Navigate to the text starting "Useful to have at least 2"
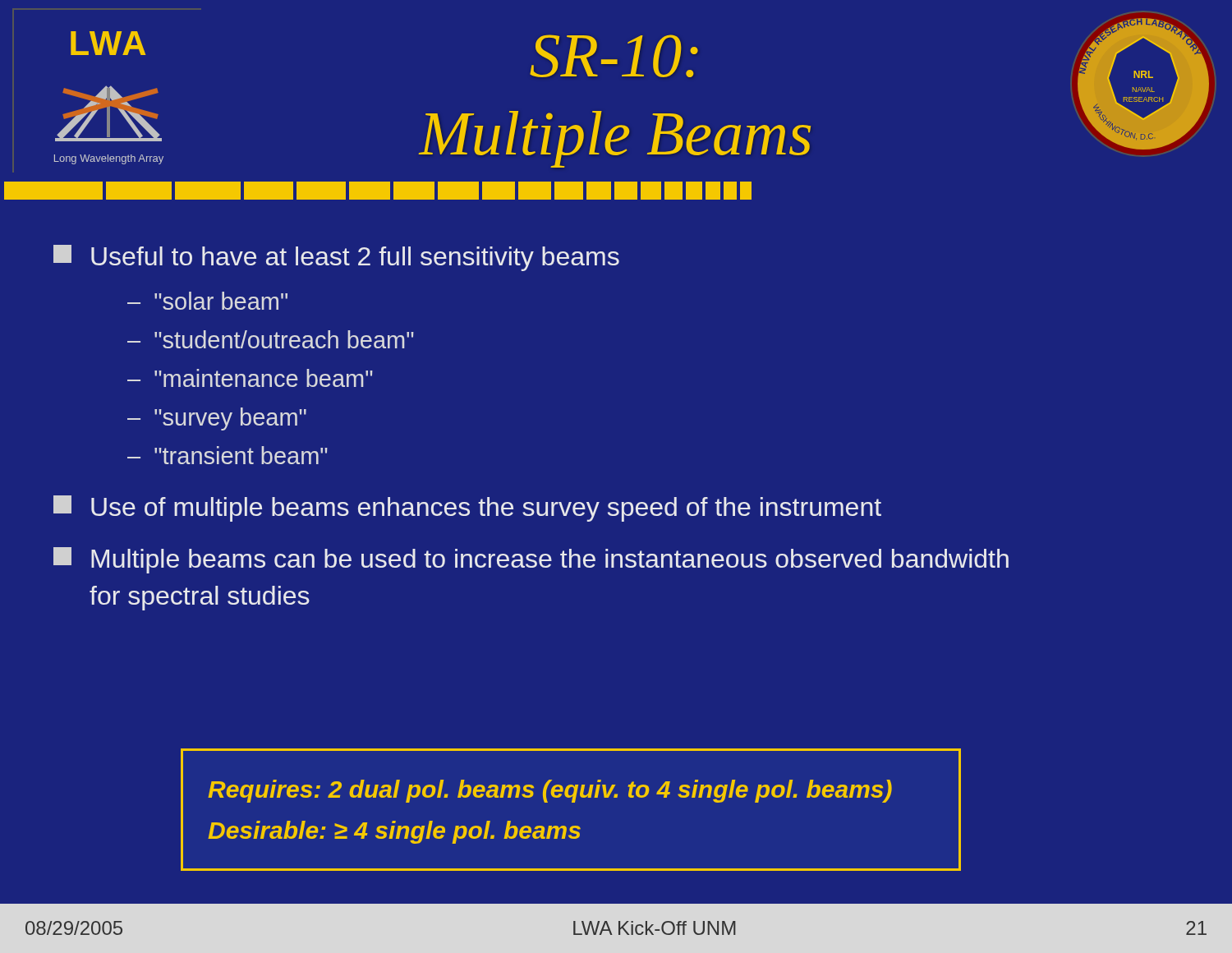The image size is (1232, 953). [337, 257]
